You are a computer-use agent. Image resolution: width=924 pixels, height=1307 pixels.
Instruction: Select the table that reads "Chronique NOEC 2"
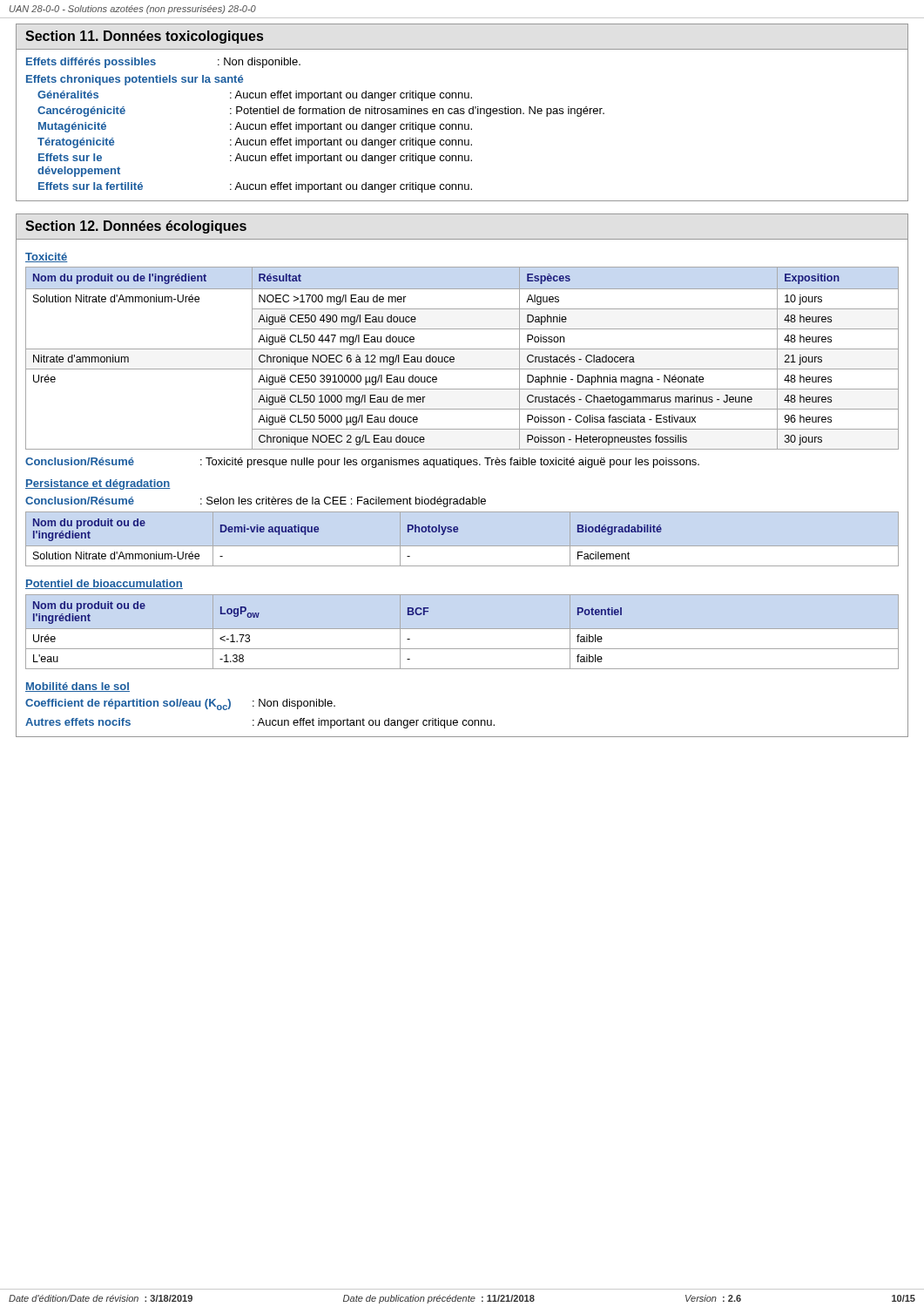[x=462, y=358]
